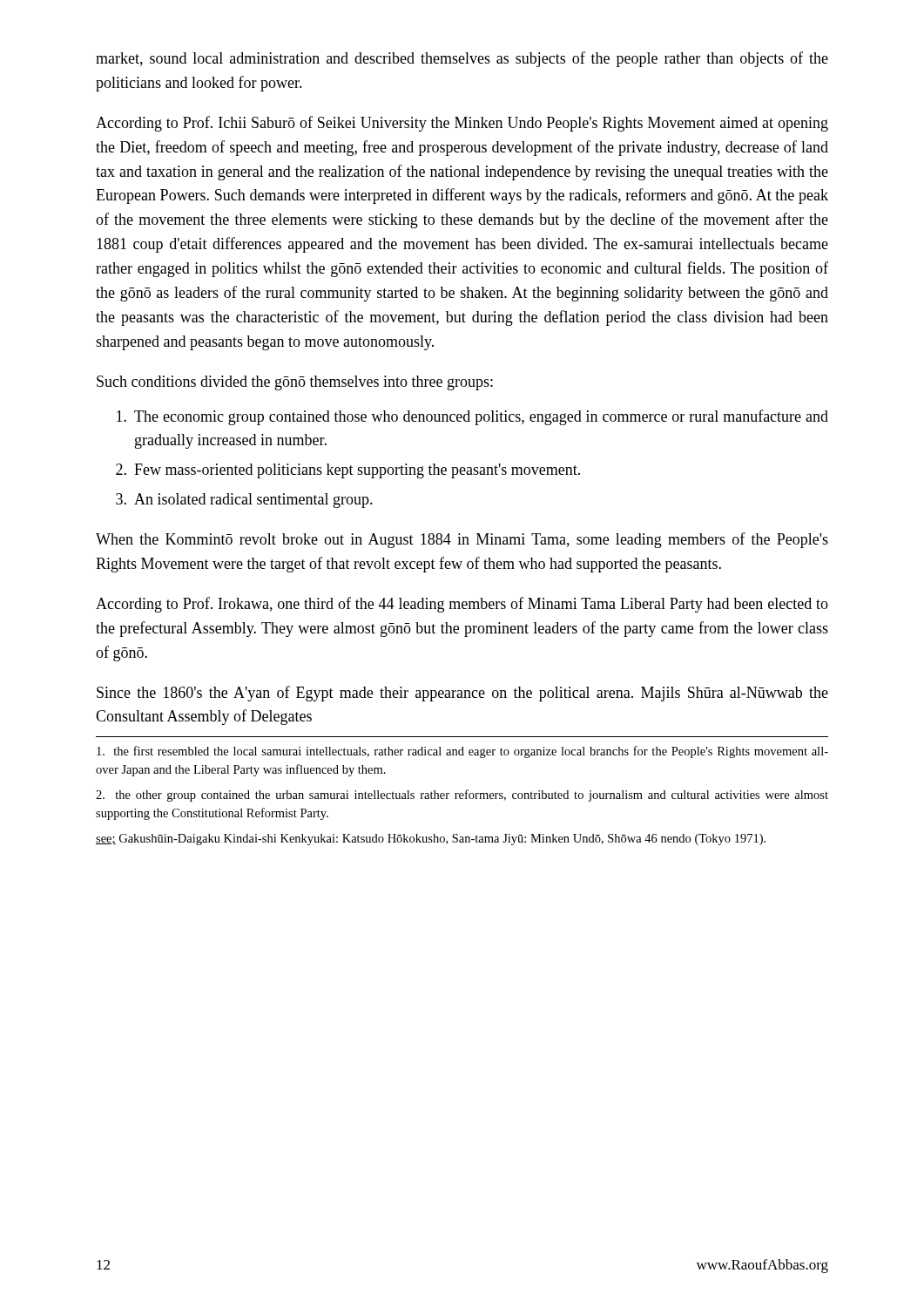
Task: Locate the text block containing "Such conditions divided the gōnō themselves into"
Action: [295, 381]
